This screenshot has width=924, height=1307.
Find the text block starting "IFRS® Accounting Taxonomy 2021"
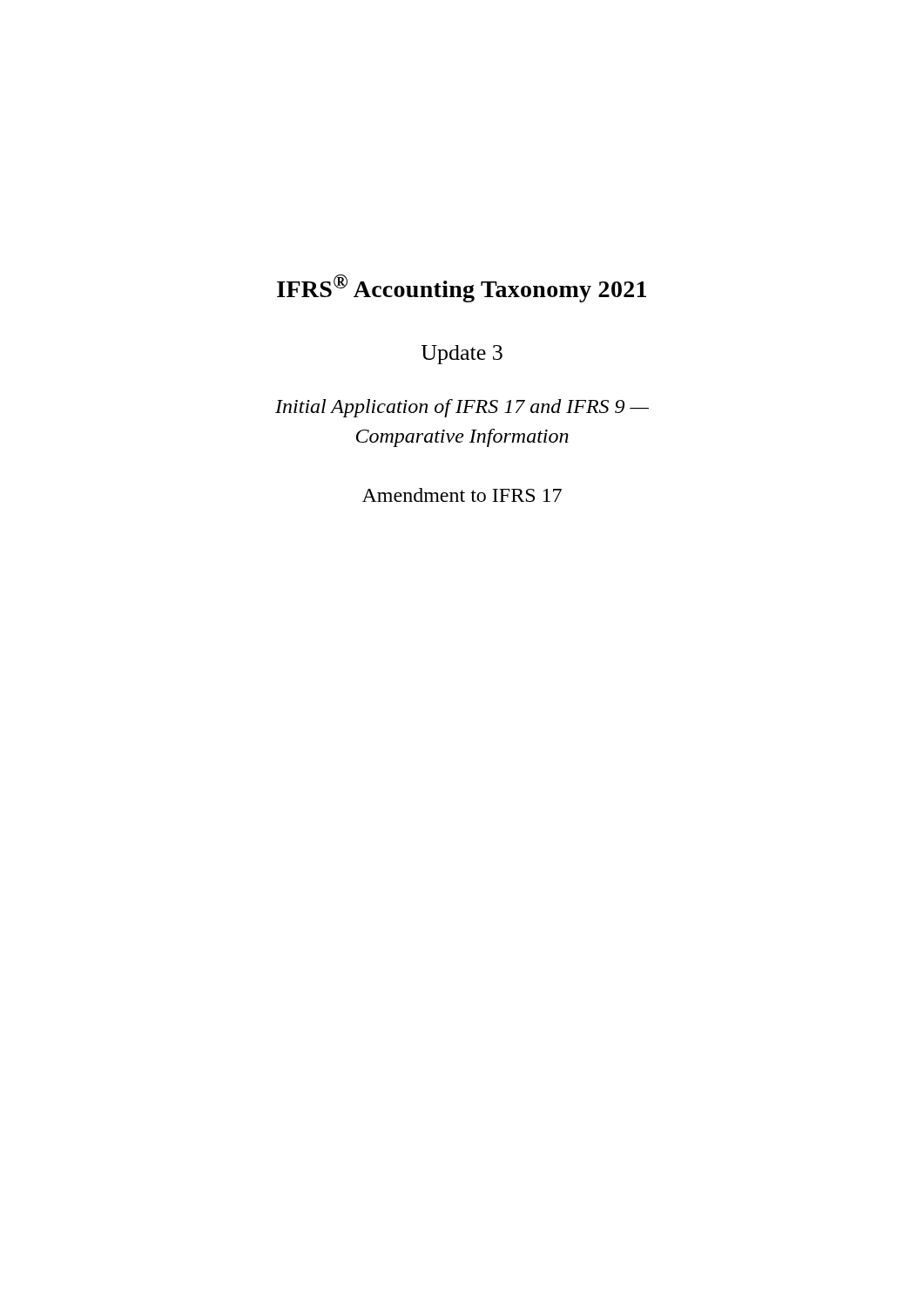click(462, 286)
